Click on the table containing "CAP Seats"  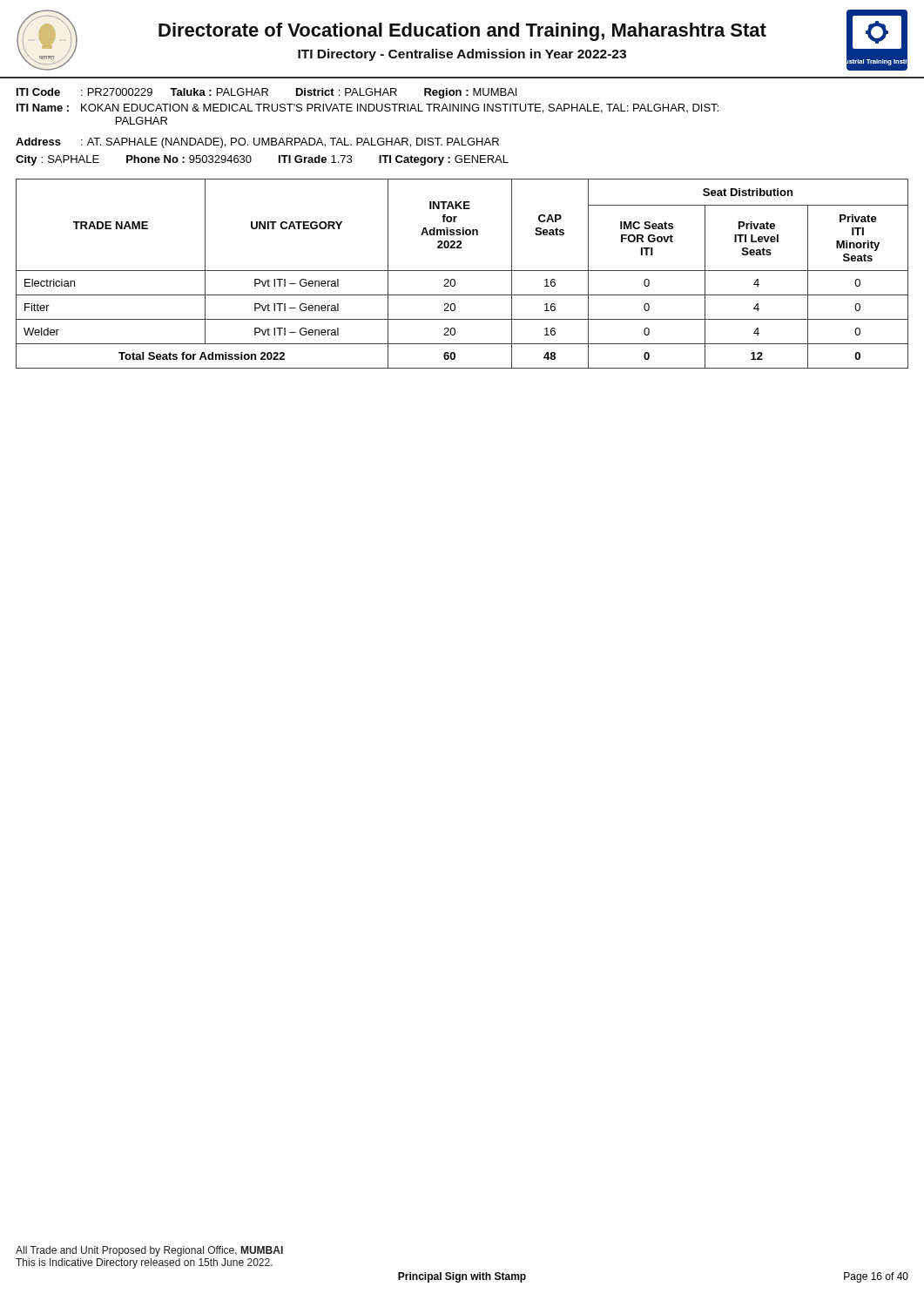(462, 268)
